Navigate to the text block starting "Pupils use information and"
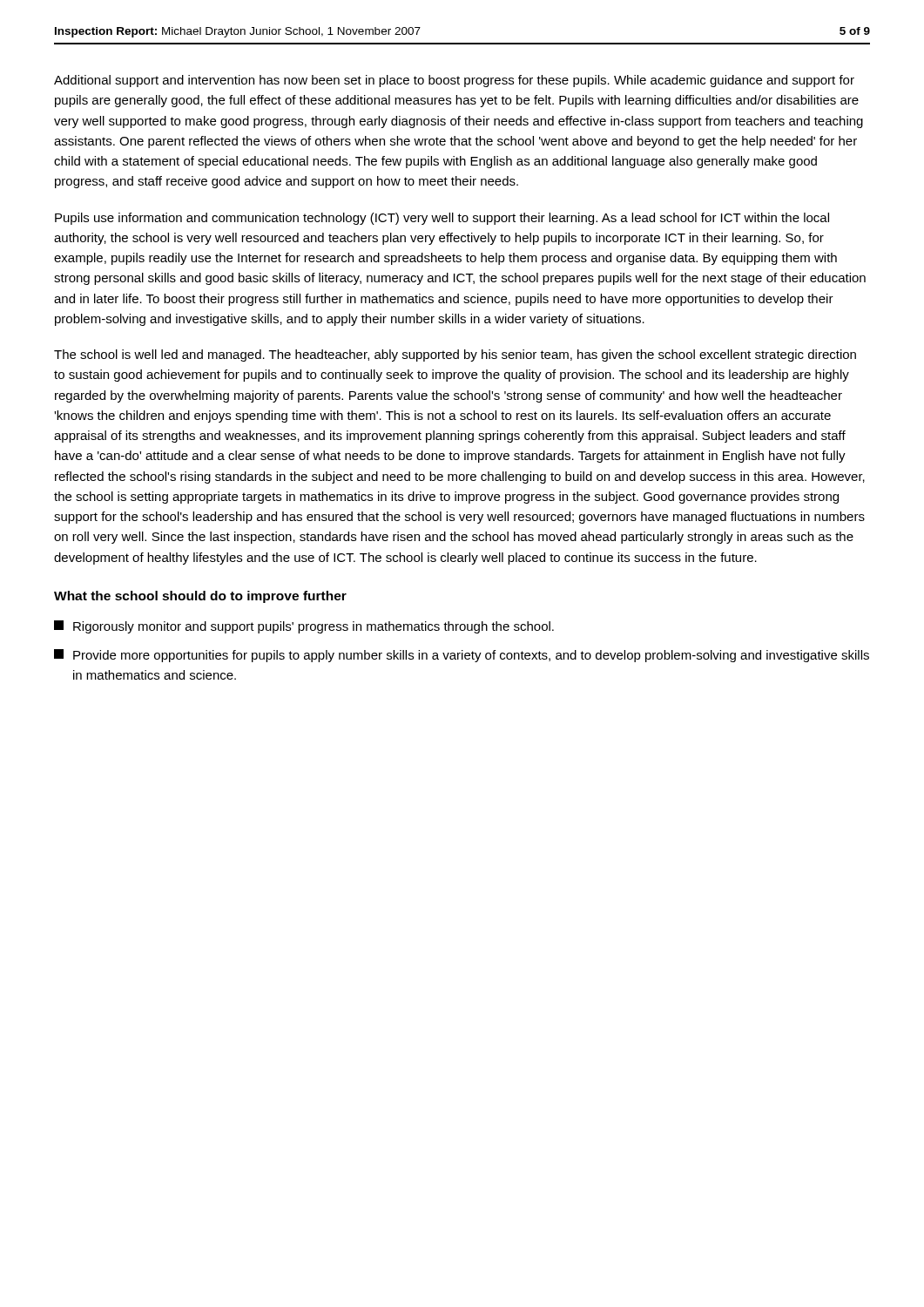 point(460,268)
